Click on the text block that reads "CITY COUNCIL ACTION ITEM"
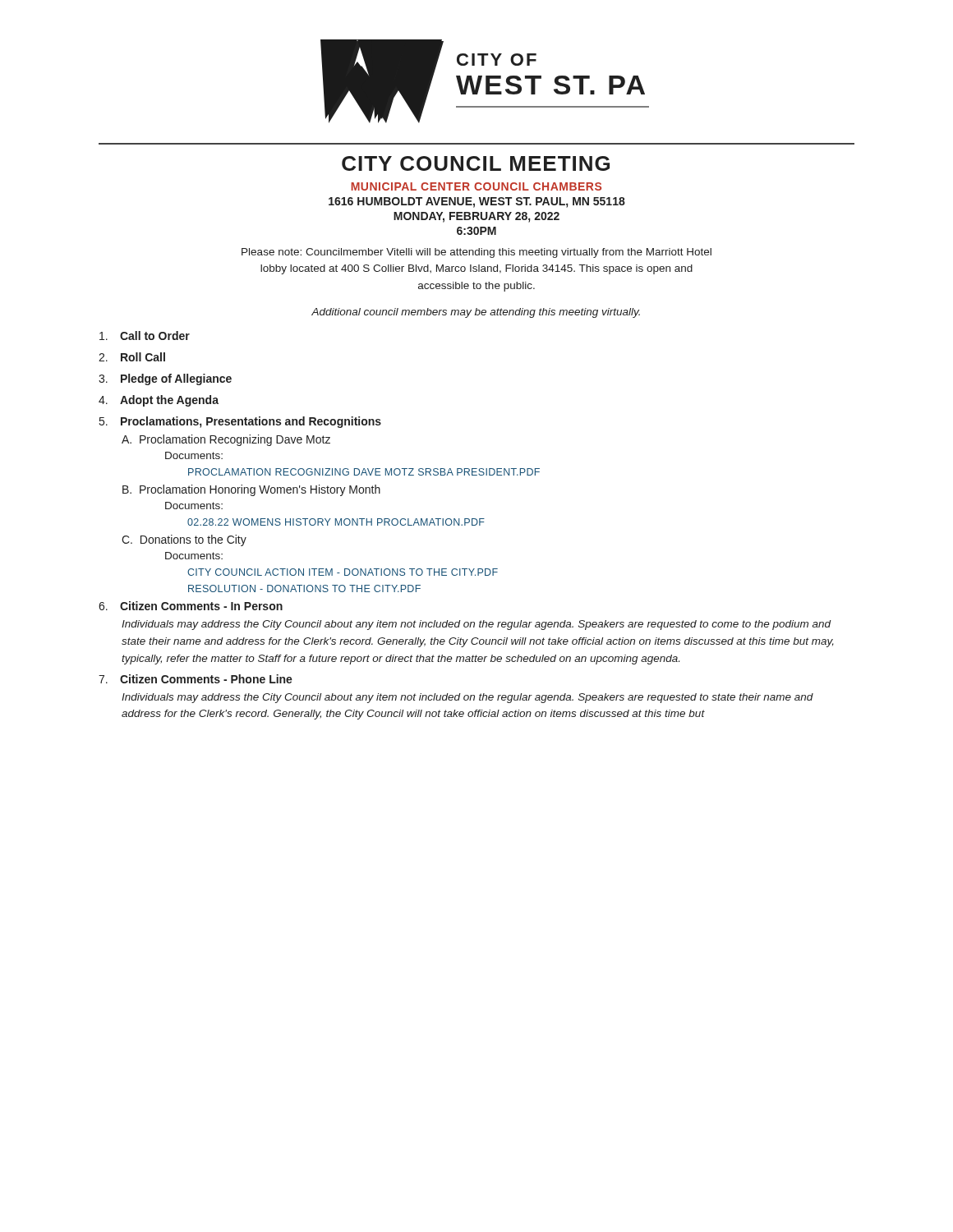This screenshot has width=953, height=1232. pyautogui.click(x=343, y=572)
